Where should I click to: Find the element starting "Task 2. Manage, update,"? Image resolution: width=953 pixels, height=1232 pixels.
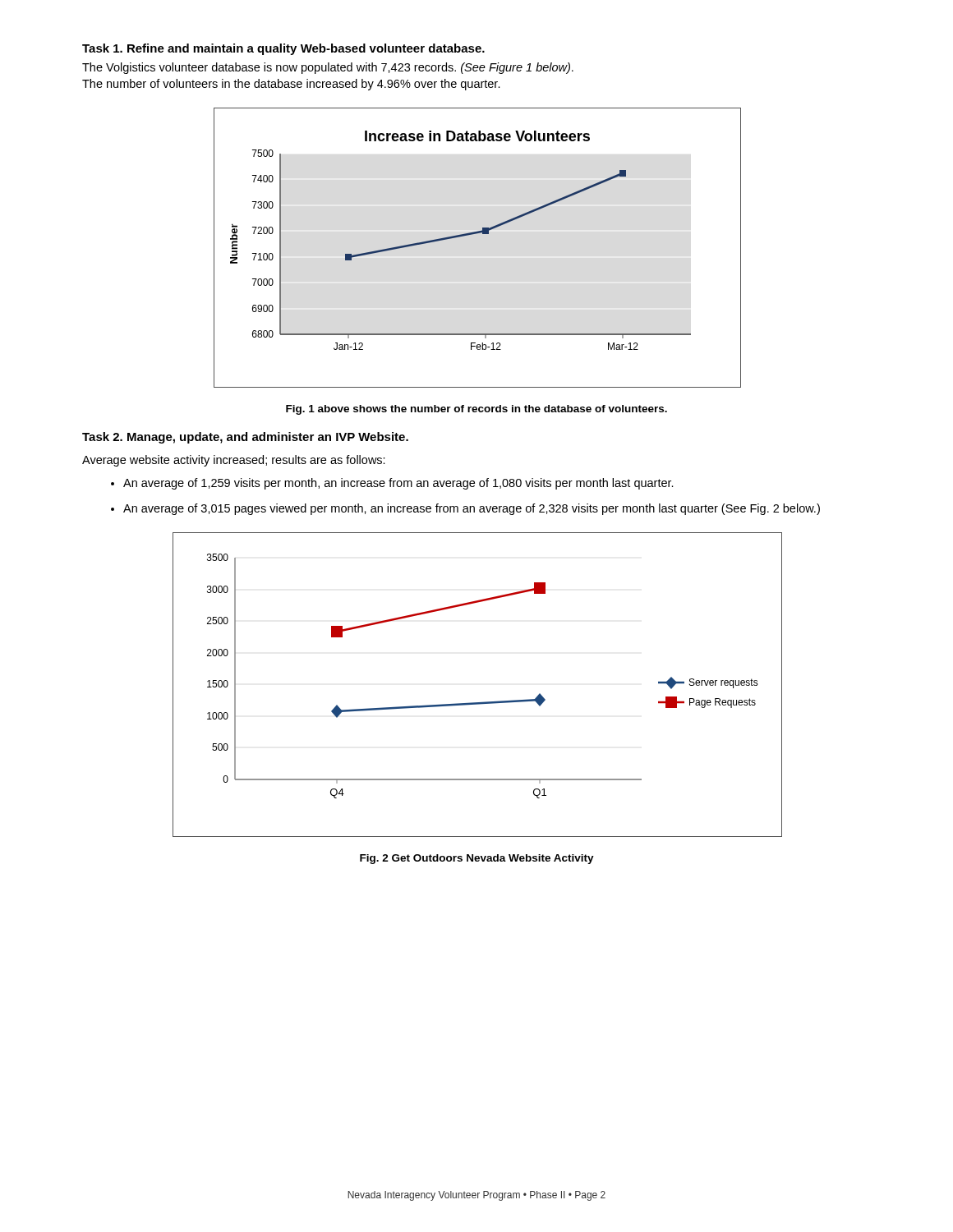tap(245, 436)
